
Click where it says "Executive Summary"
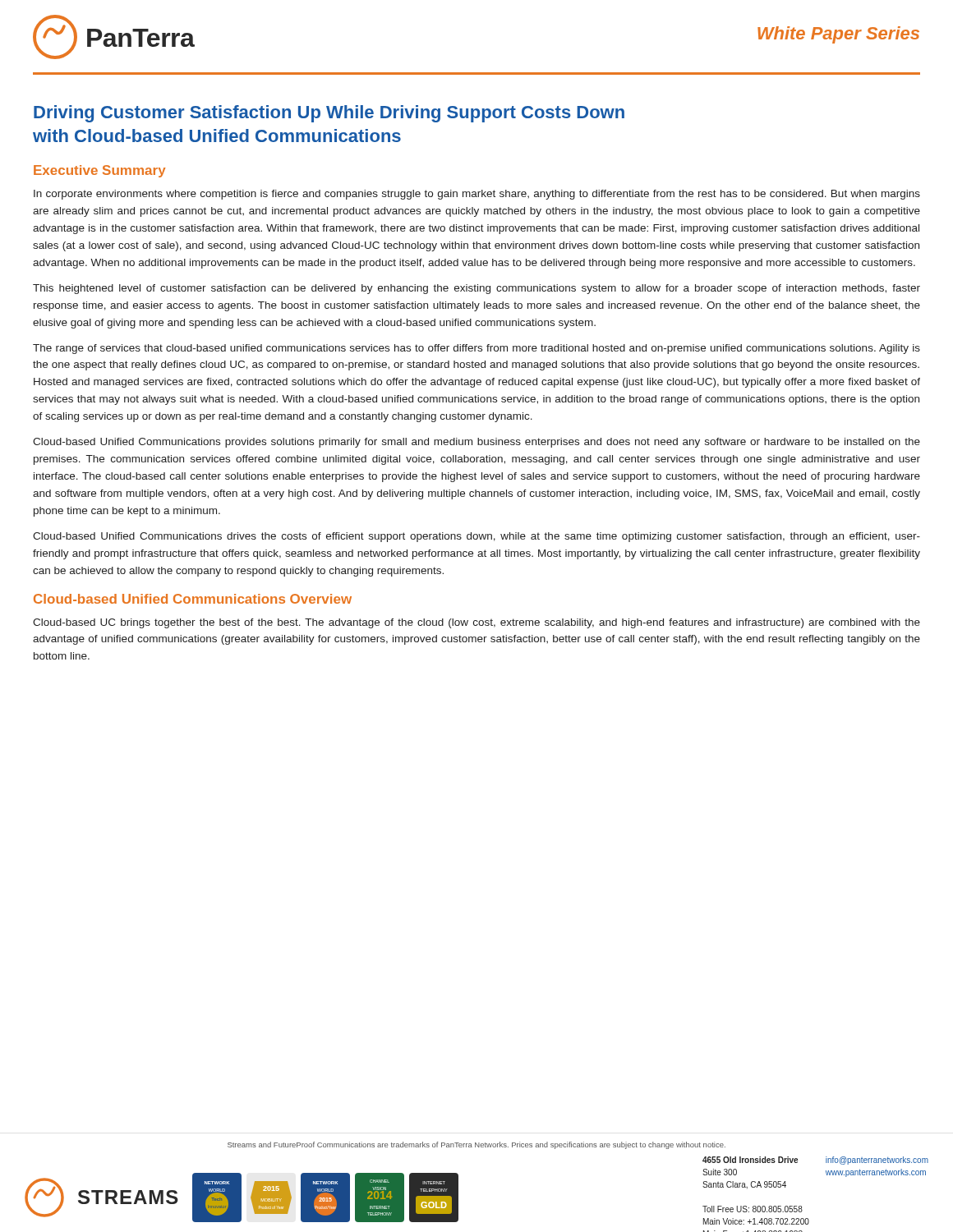coord(100,171)
